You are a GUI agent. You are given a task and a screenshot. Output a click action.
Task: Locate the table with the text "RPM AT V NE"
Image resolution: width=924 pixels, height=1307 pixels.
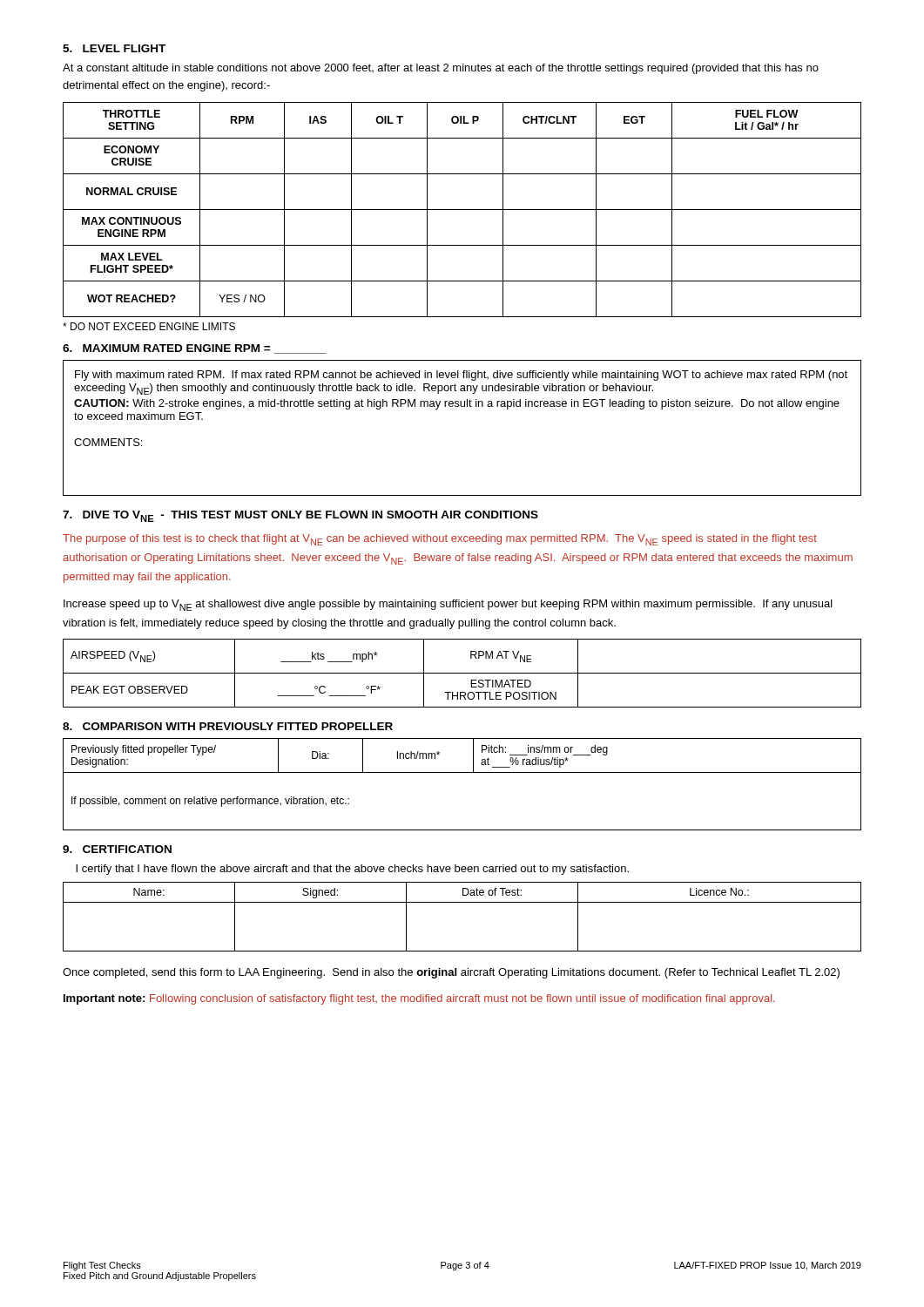(x=462, y=673)
